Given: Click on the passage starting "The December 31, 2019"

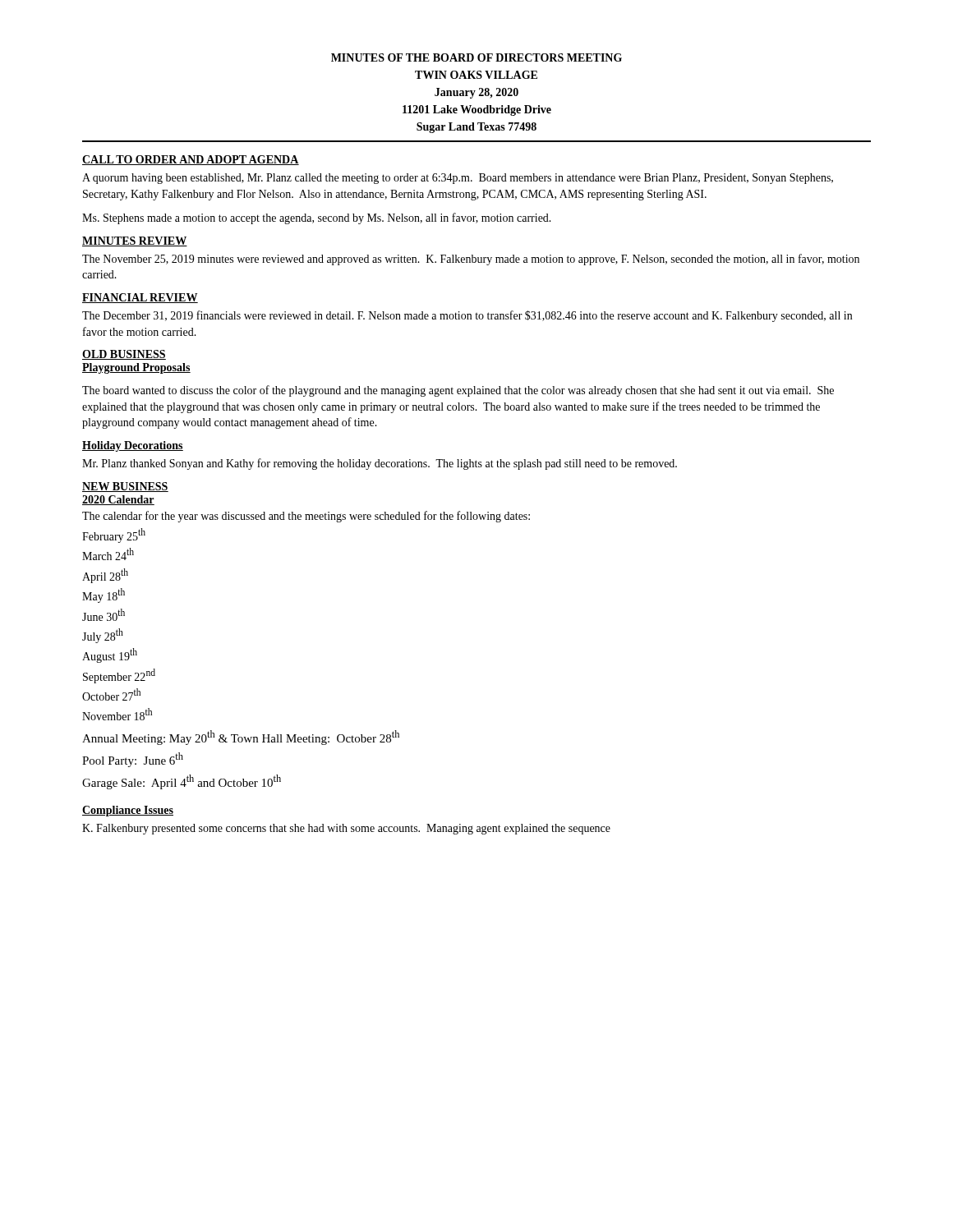Looking at the screenshot, I should point(467,324).
